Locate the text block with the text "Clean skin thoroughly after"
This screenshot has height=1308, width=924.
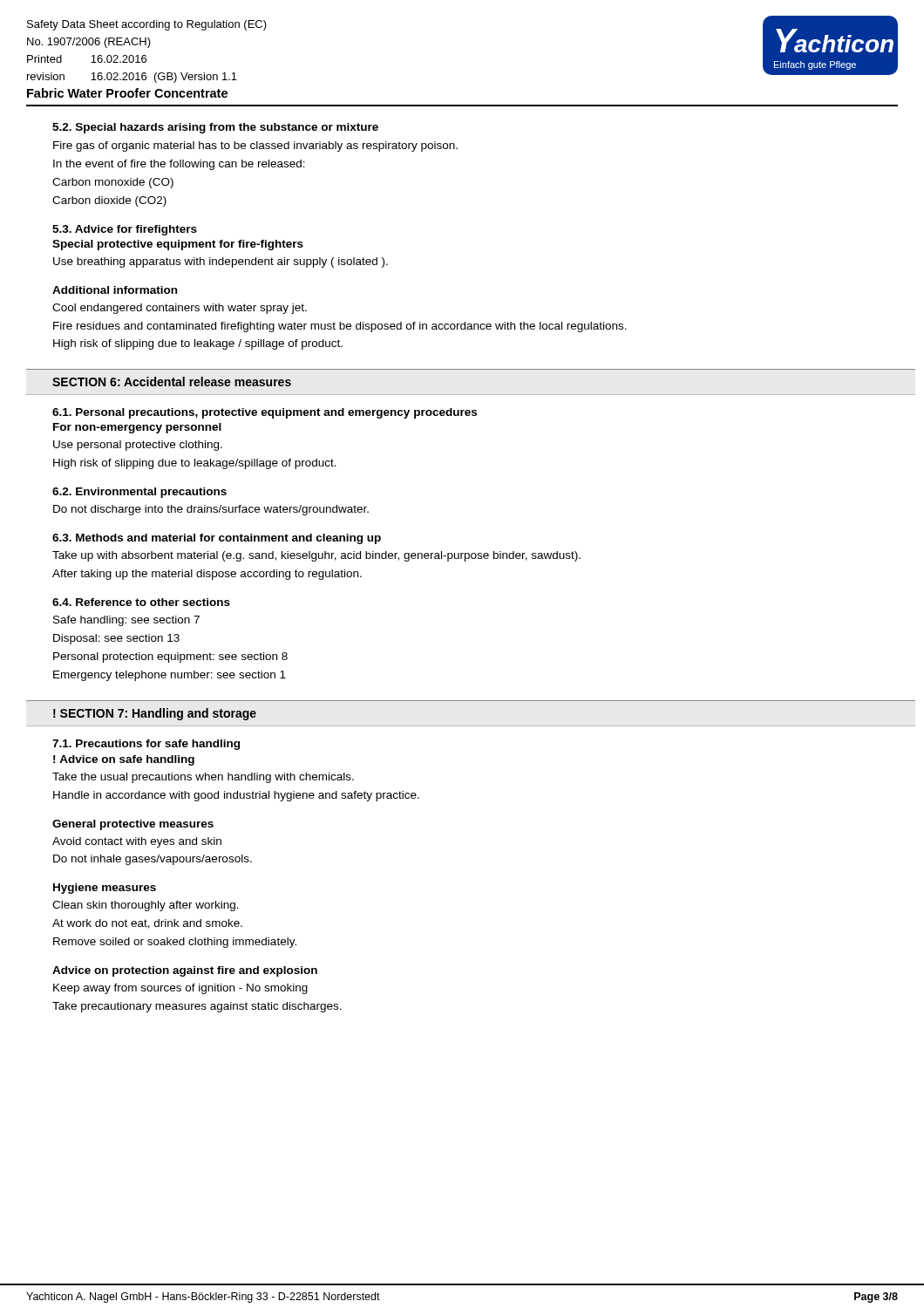(175, 923)
